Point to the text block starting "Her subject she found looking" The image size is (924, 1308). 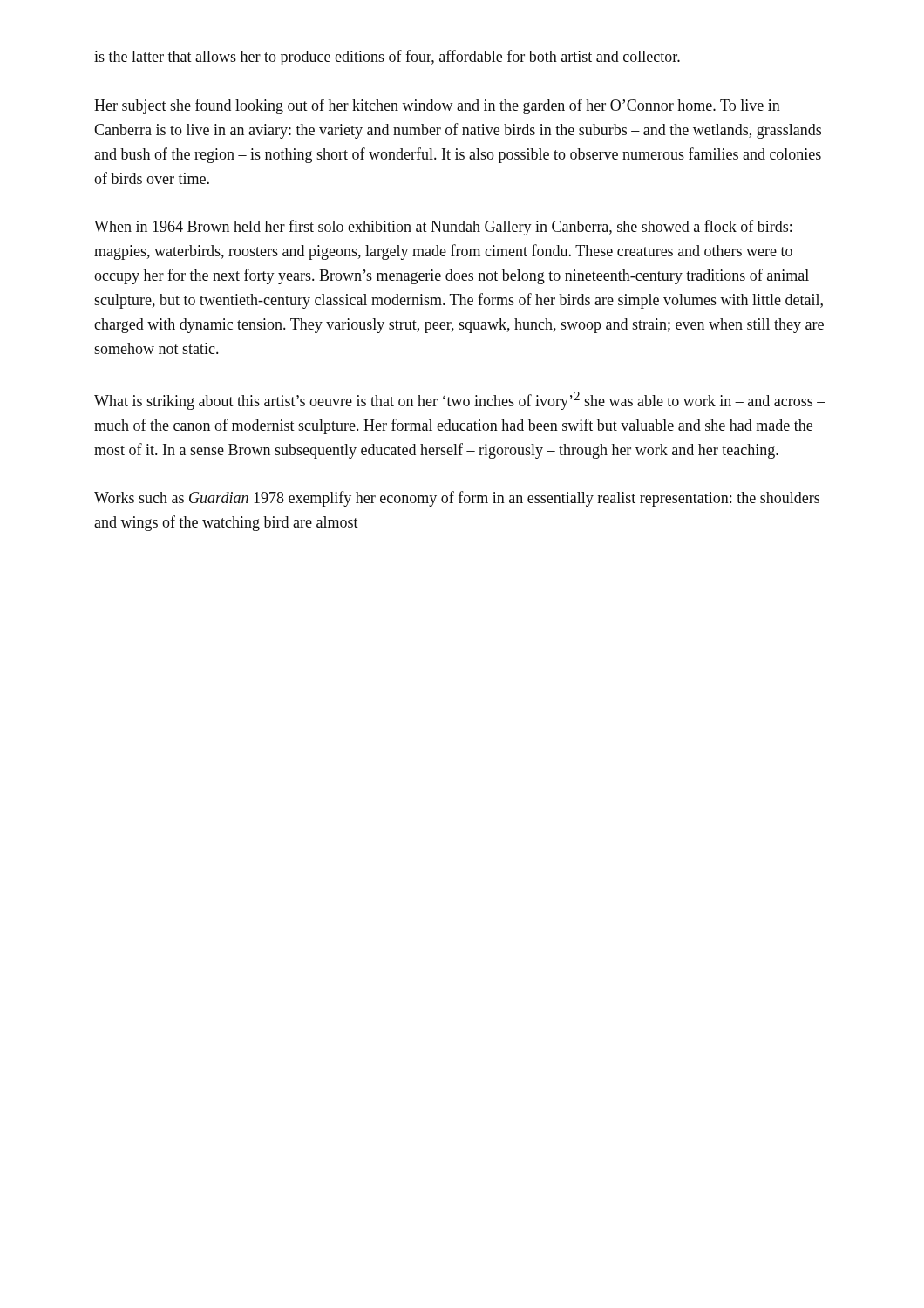tap(458, 142)
